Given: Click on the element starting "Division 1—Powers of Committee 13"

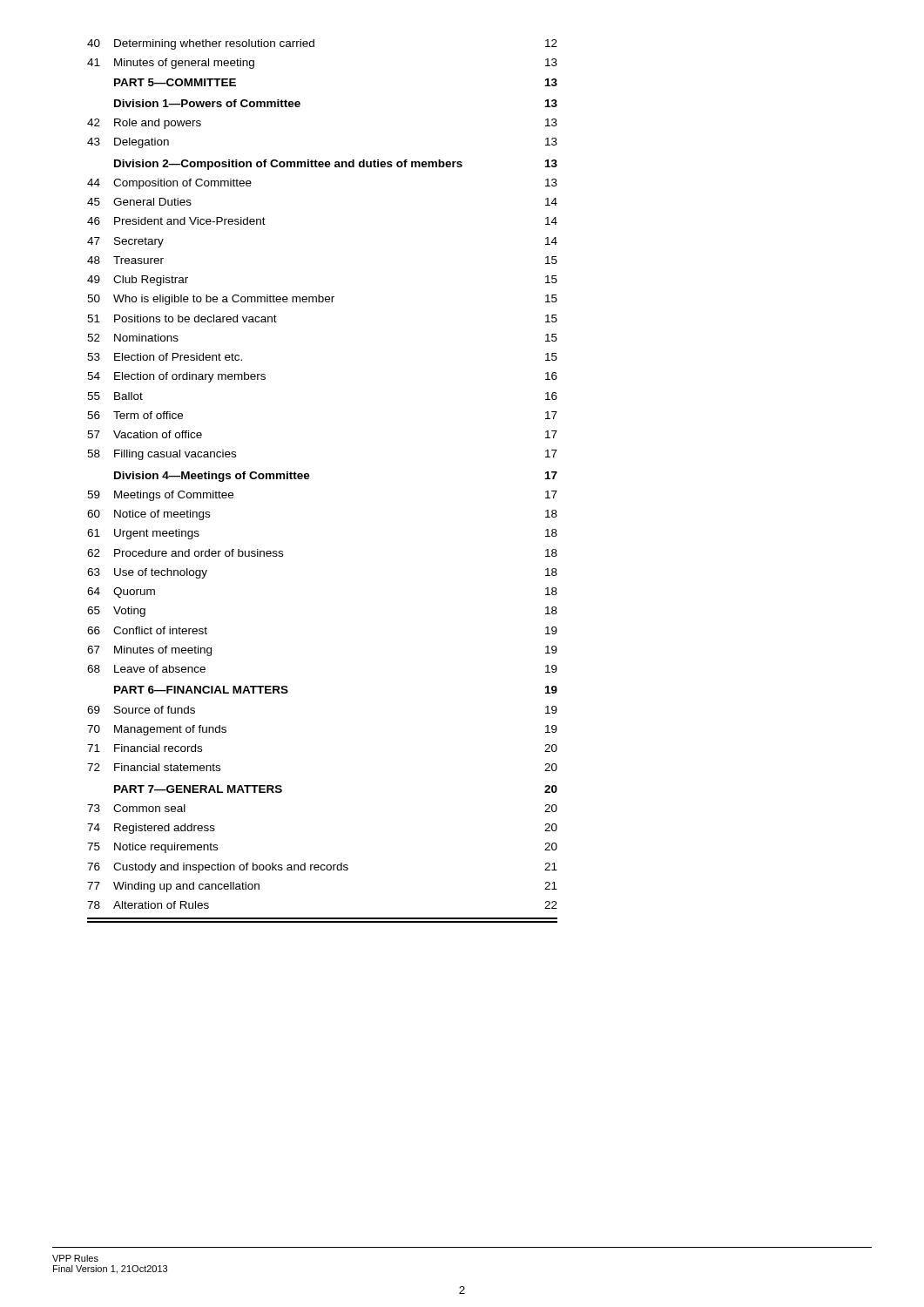Looking at the screenshot, I should point(216,103).
